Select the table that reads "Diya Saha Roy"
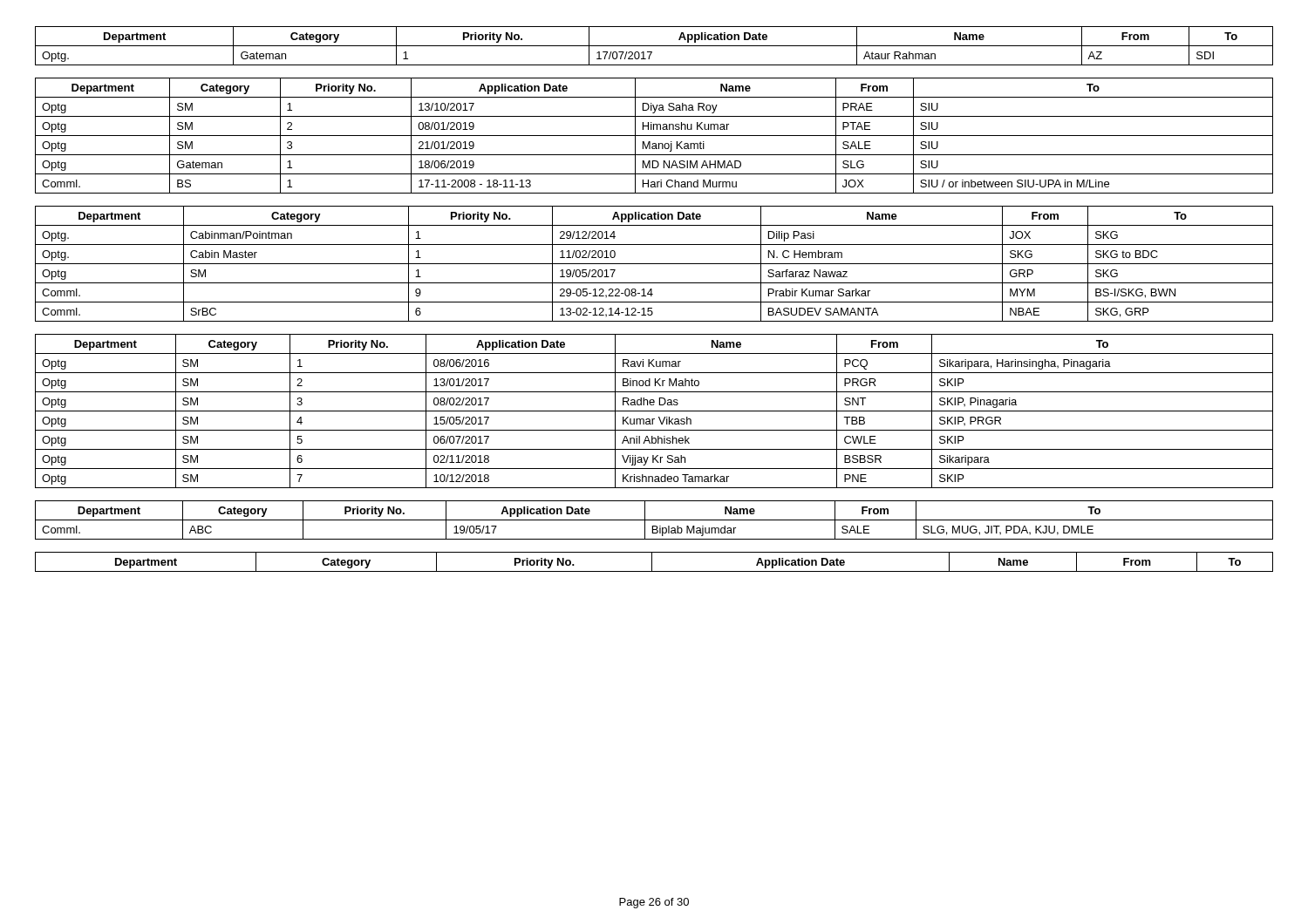 [x=654, y=136]
